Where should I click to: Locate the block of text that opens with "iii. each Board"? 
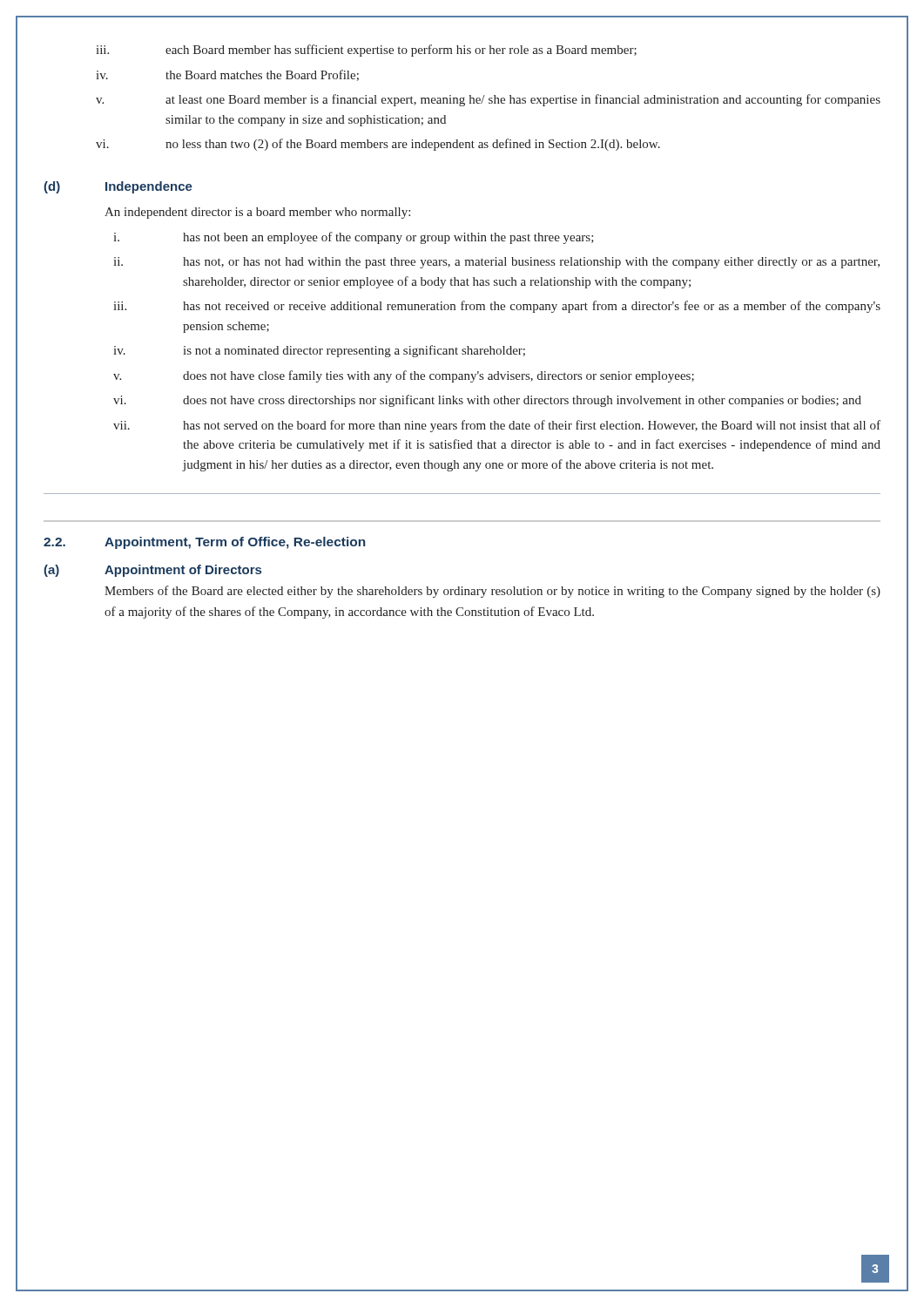462,50
